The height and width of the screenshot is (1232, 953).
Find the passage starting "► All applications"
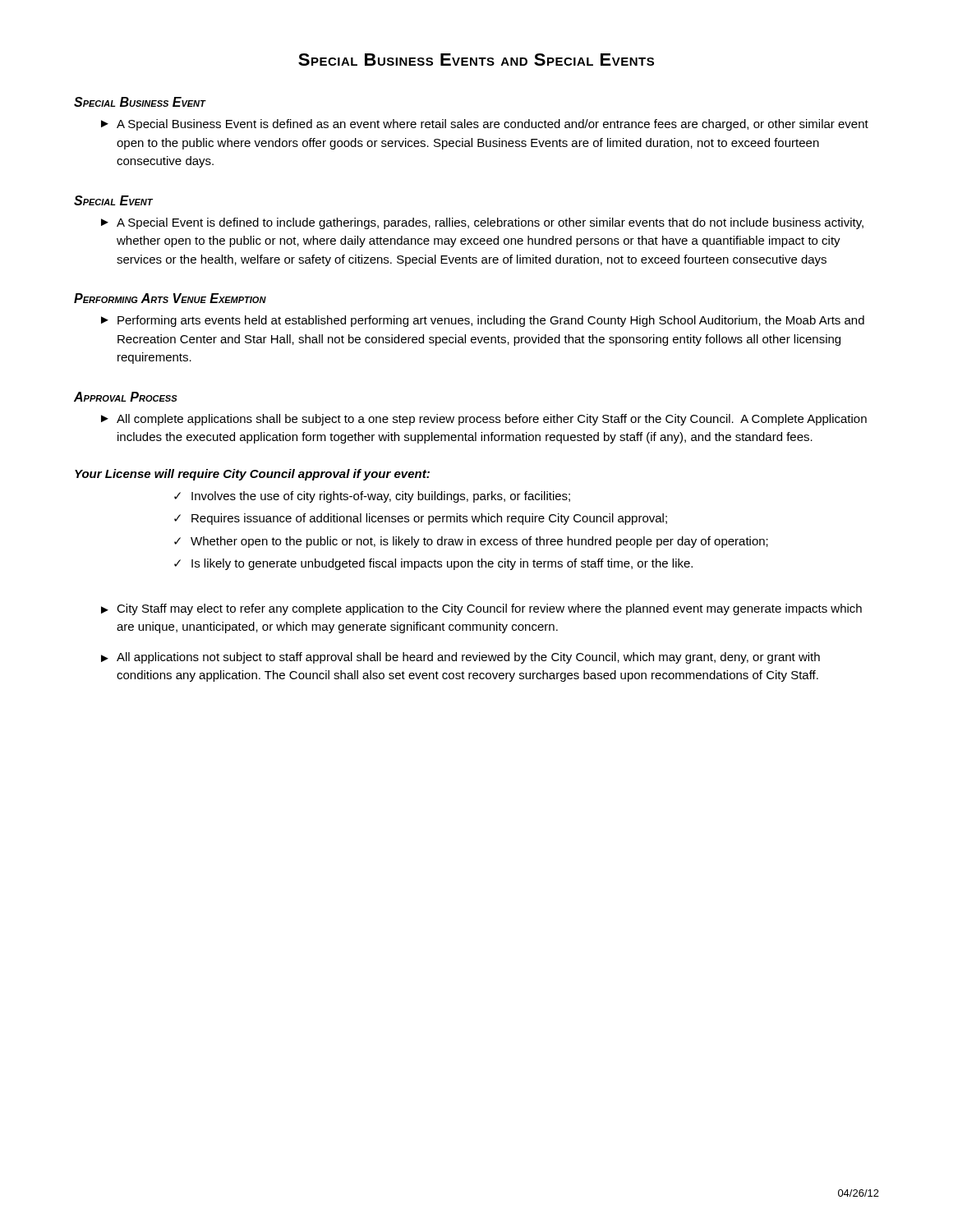click(x=489, y=666)
